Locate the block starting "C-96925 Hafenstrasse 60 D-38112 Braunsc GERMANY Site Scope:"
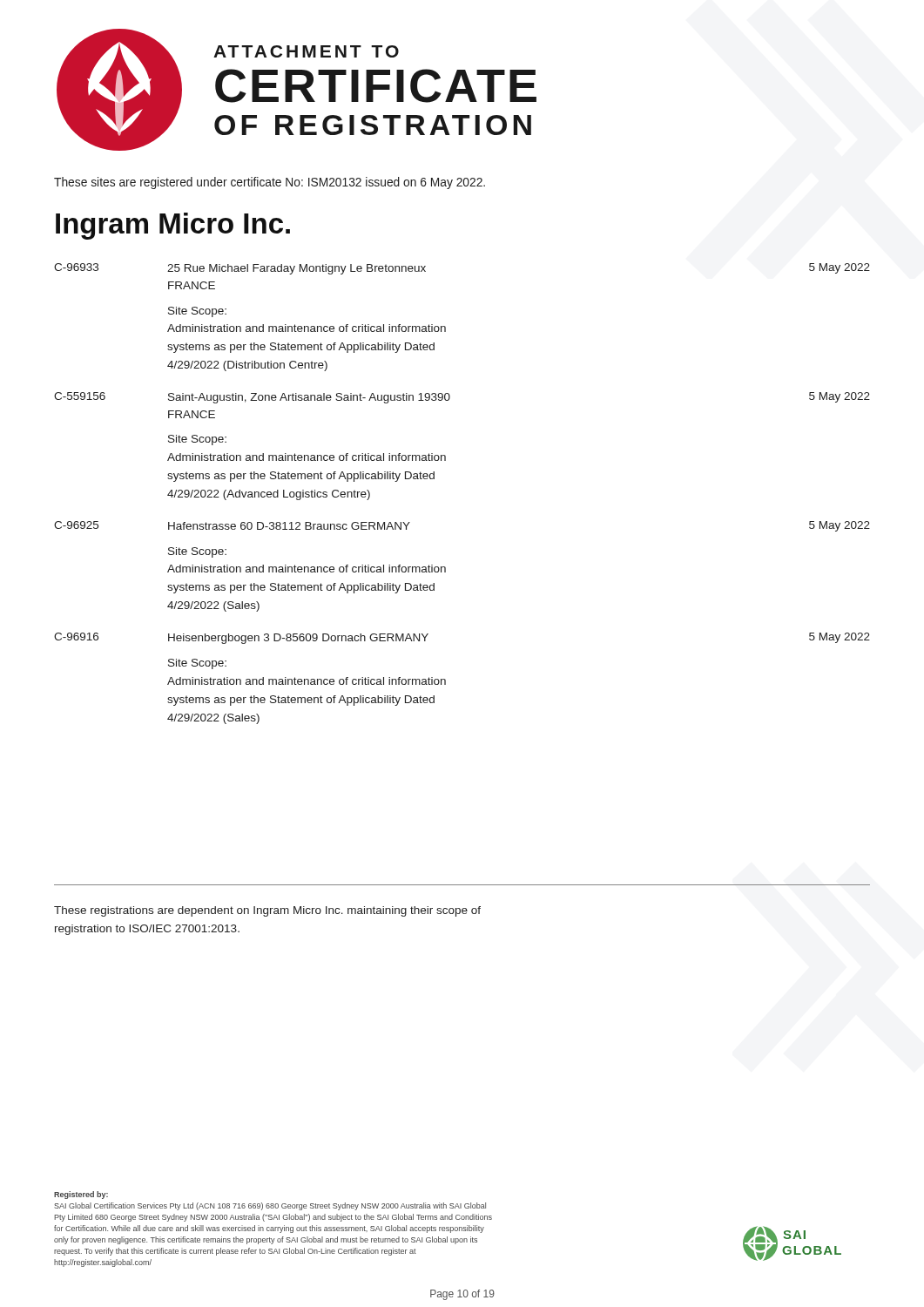Screen dimensions: 1307x924 click(x=75, y=525)
